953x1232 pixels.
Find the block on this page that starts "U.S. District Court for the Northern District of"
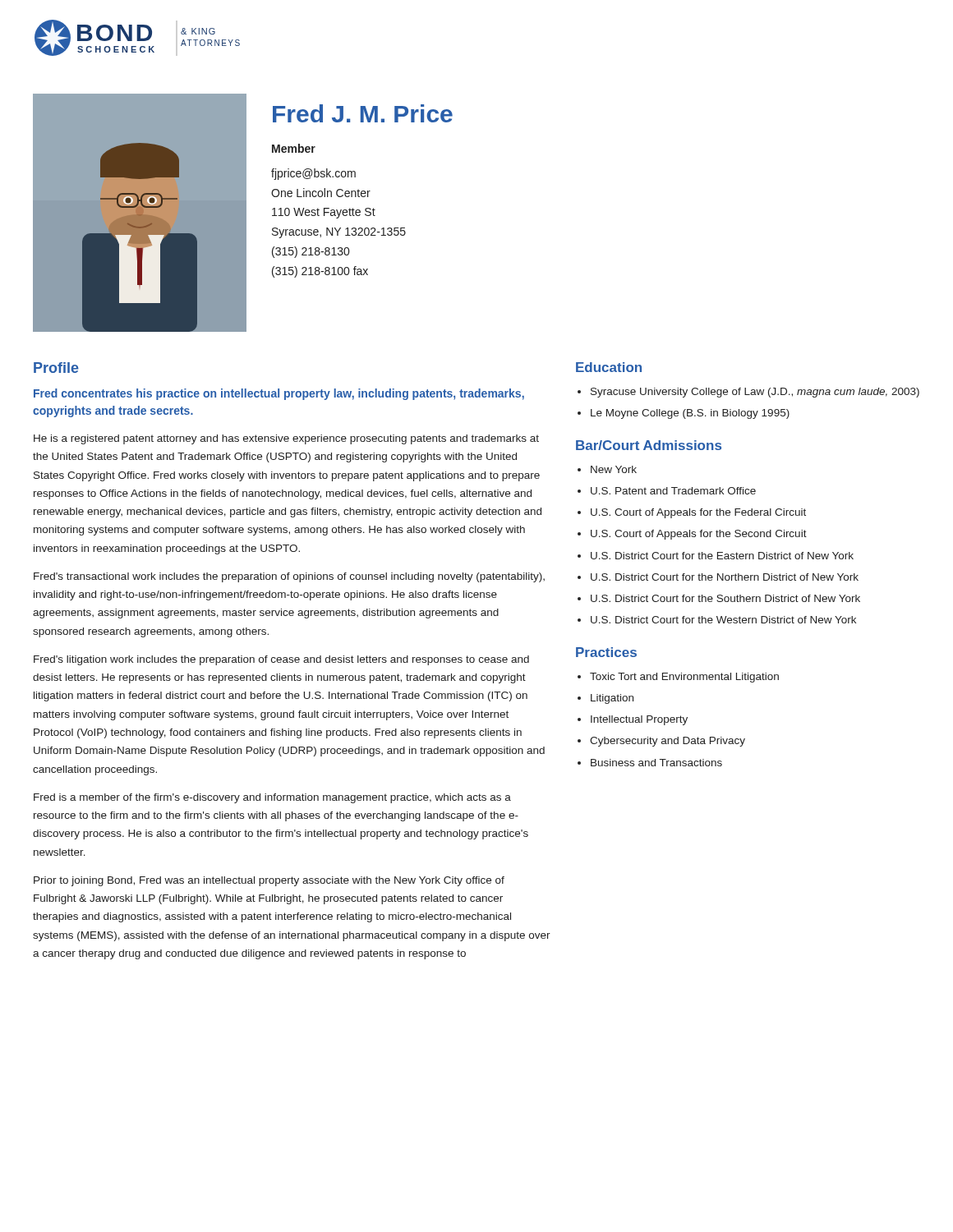(x=724, y=577)
